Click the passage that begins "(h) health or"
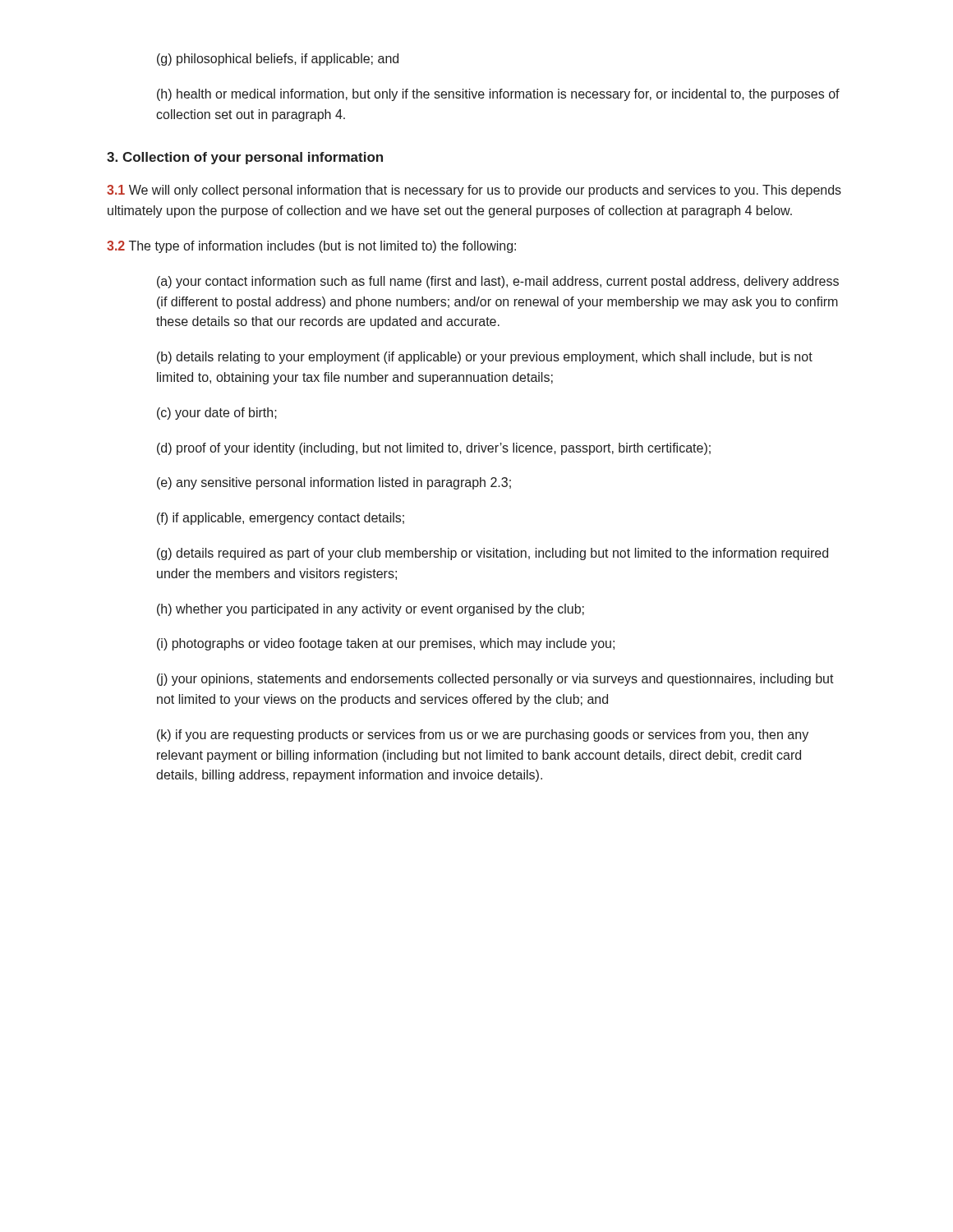The image size is (953, 1232). 498,104
